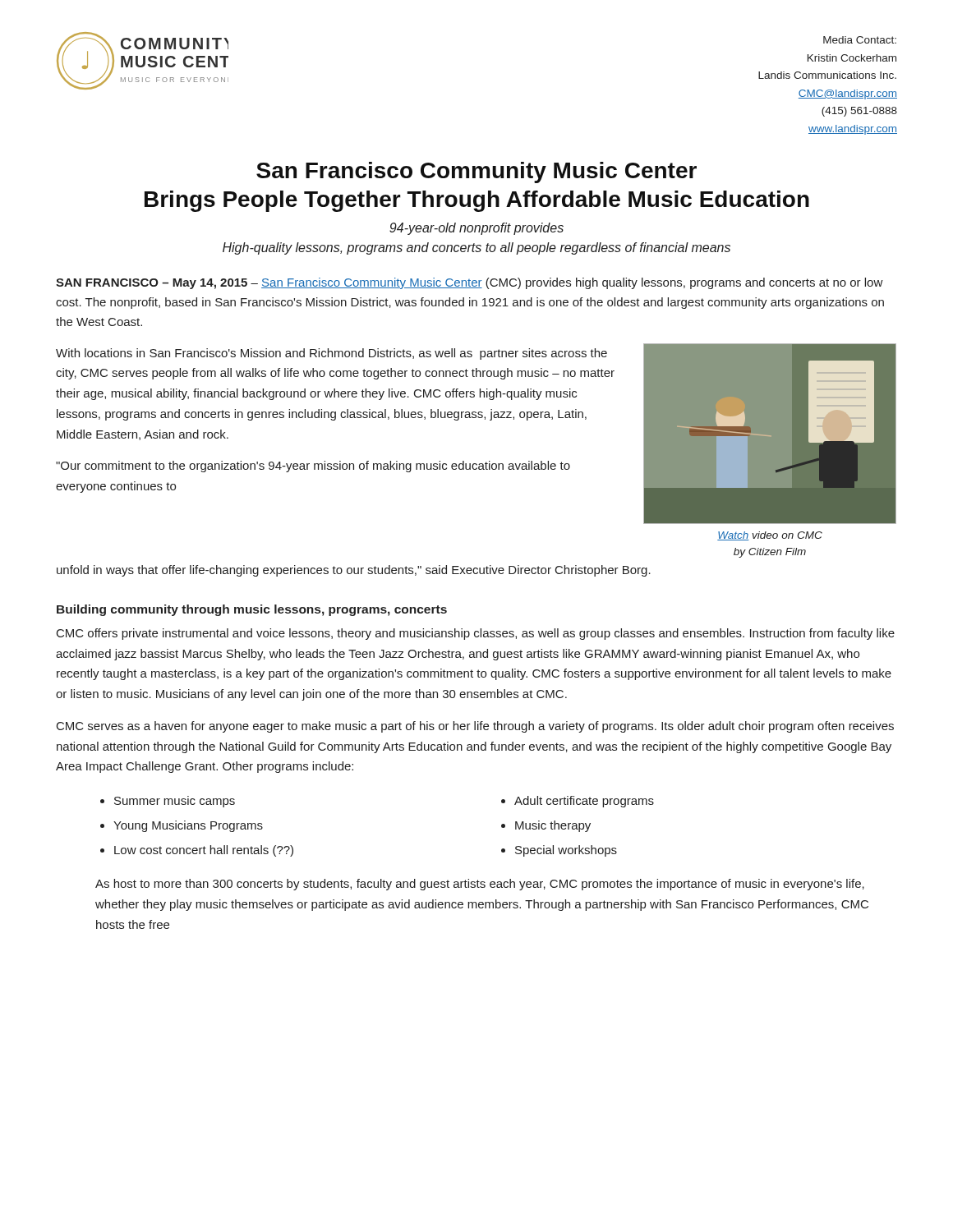Find the passage starting "CMC offers private"

point(475,663)
